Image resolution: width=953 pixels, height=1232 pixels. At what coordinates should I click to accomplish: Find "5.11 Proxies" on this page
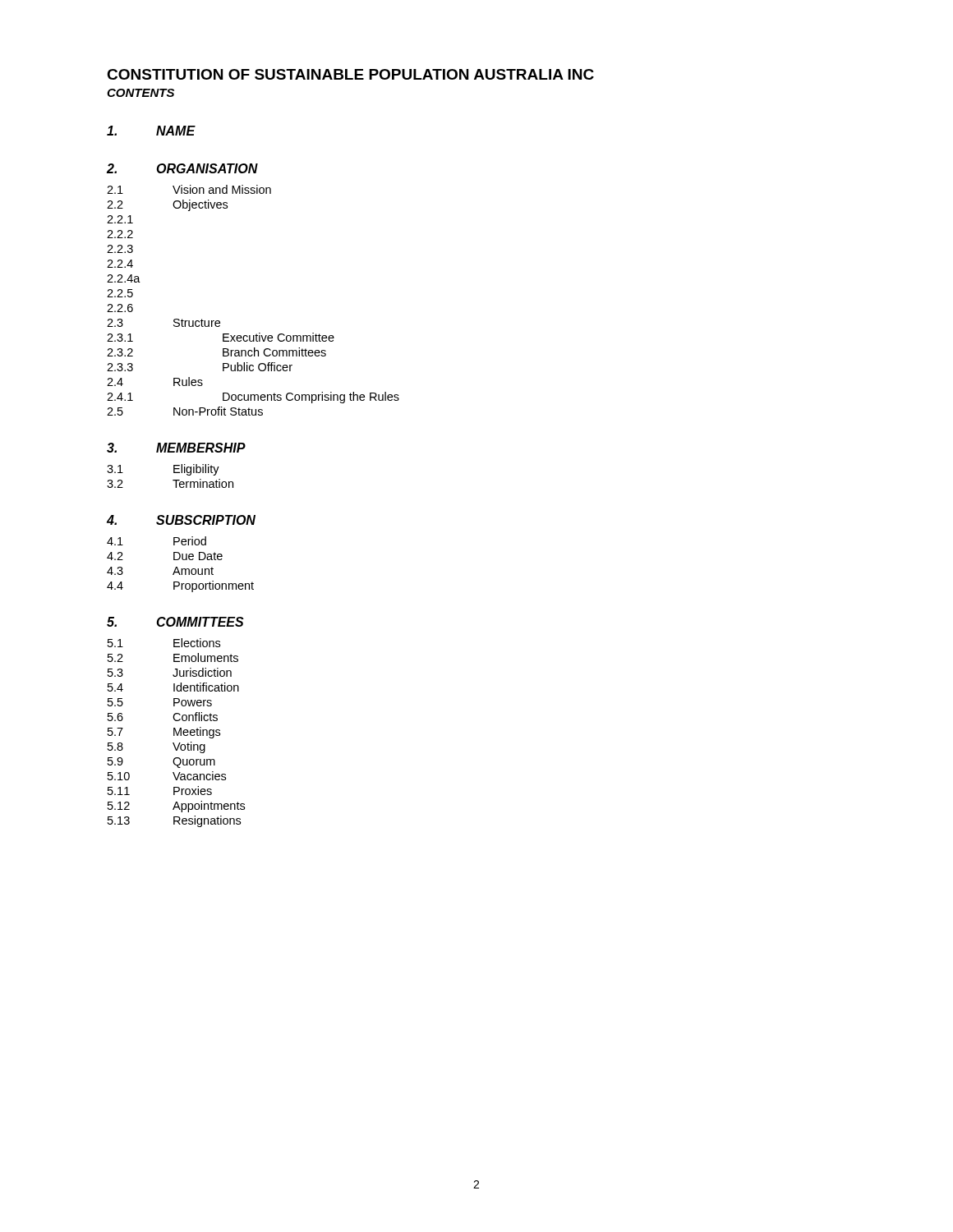click(120, 791)
